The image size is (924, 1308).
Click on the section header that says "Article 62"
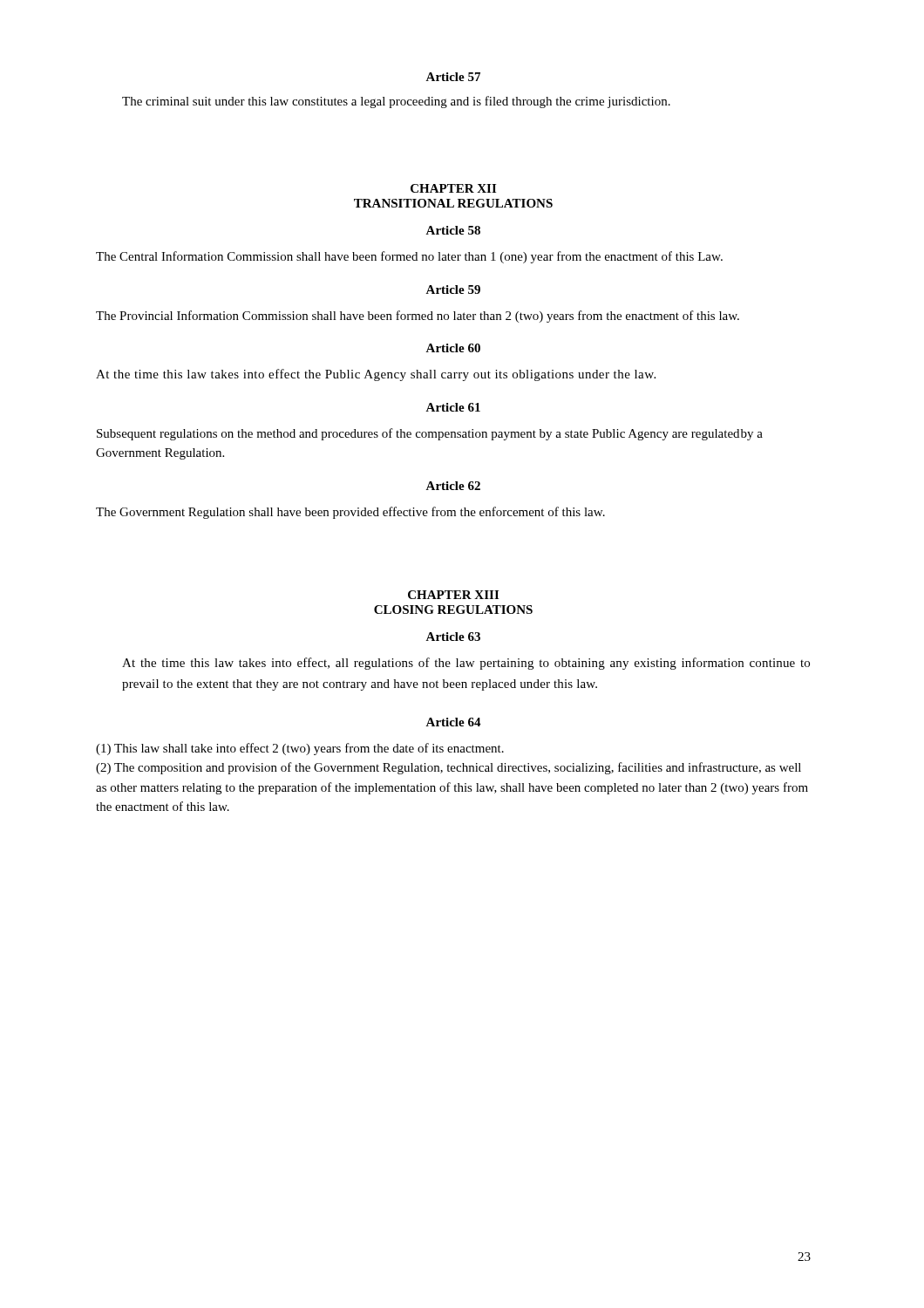pyautogui.click(x=453, y=485)
